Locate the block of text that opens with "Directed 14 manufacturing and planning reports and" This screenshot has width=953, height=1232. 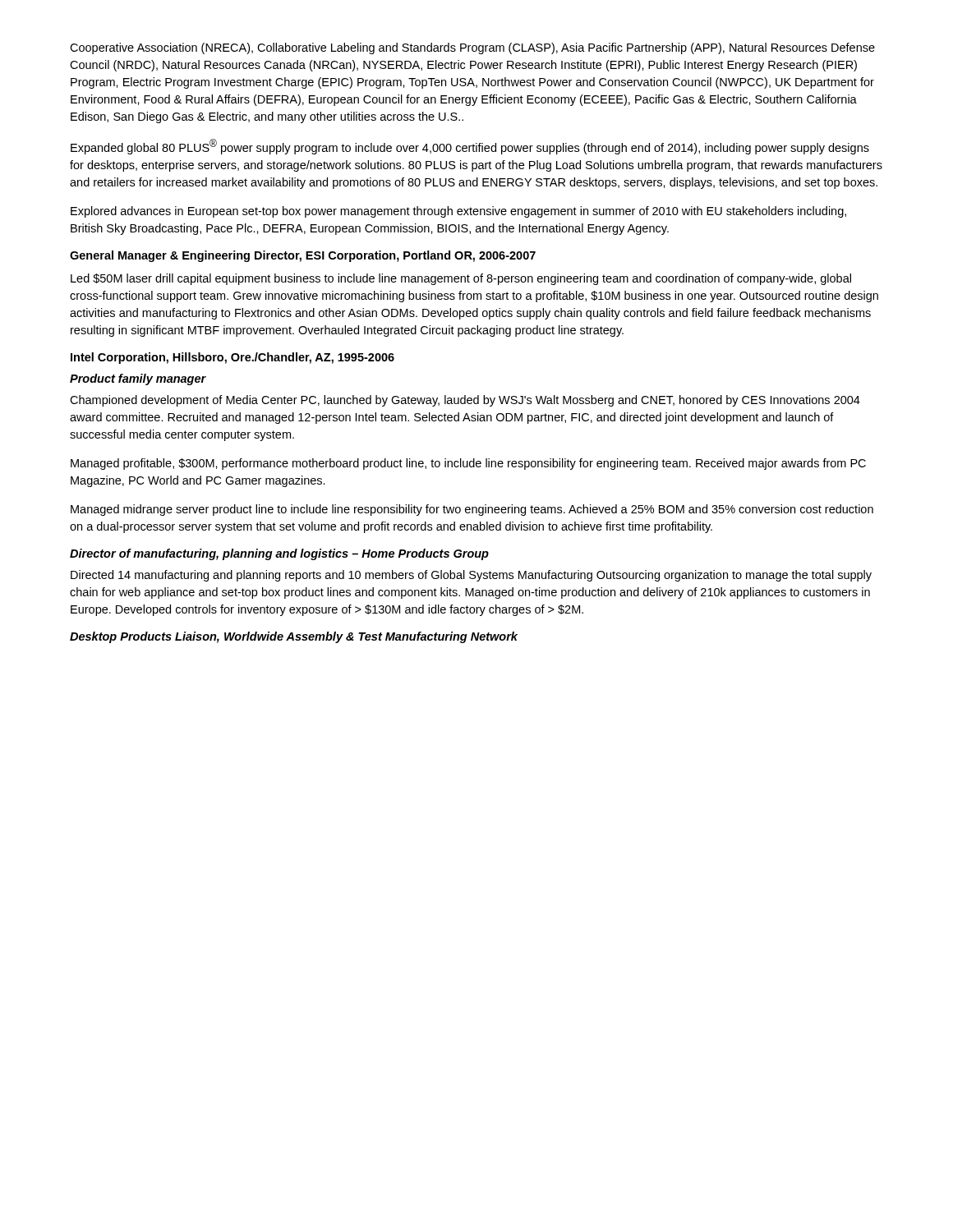tap(471, 592)
